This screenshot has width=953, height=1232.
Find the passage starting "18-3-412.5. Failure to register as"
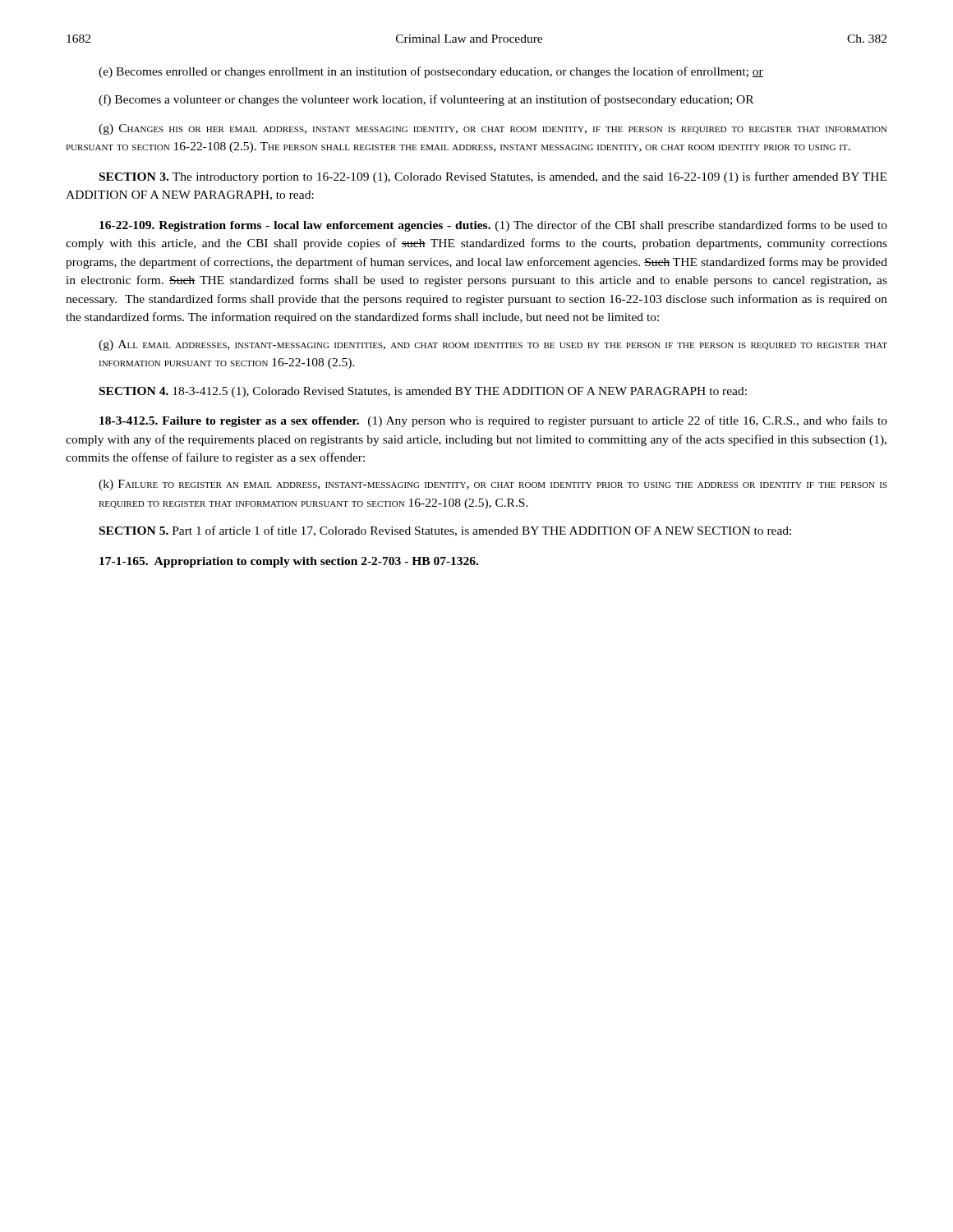476,439
